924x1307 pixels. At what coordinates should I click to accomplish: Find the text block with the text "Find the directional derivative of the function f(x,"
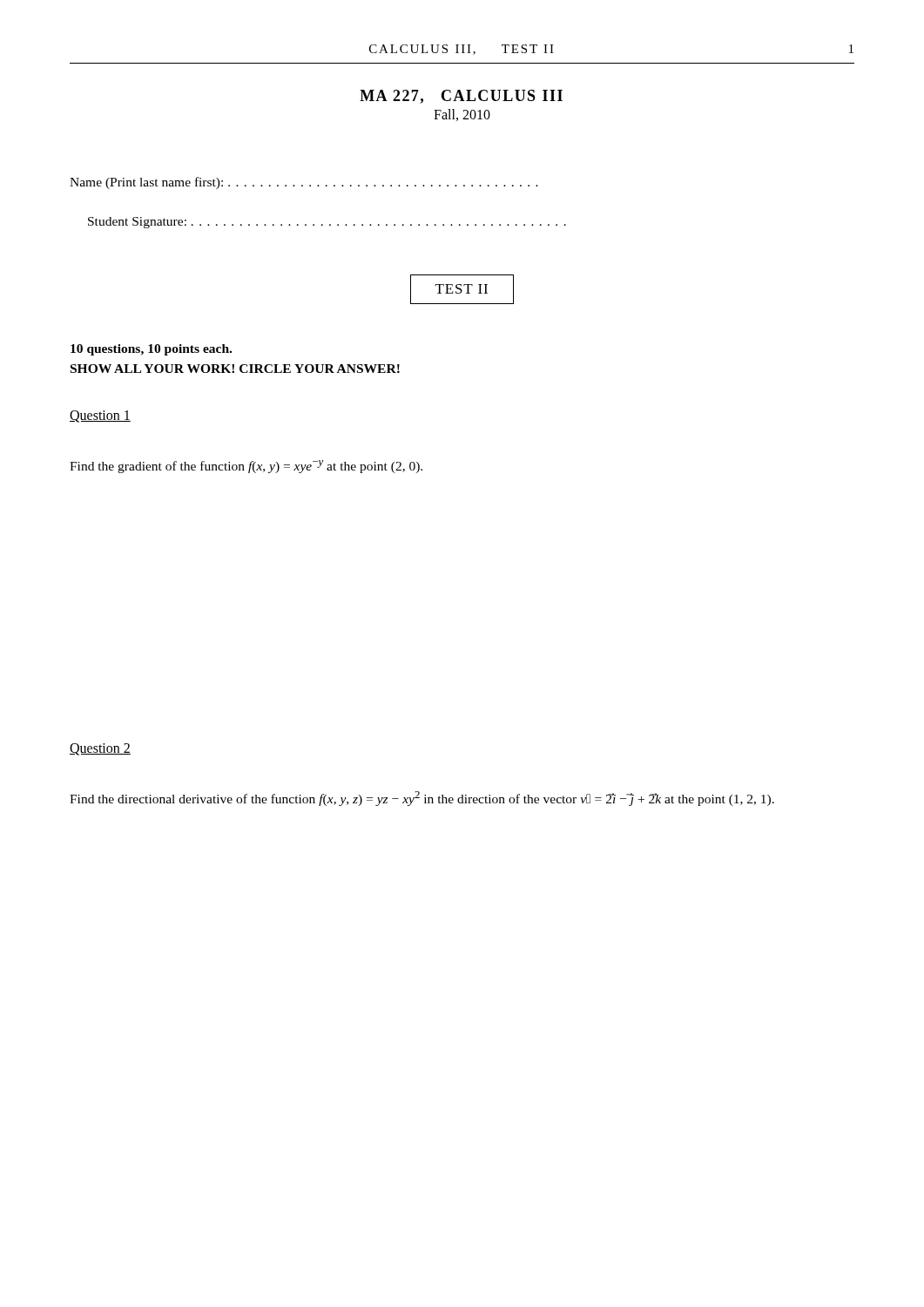tap(422, 797)
